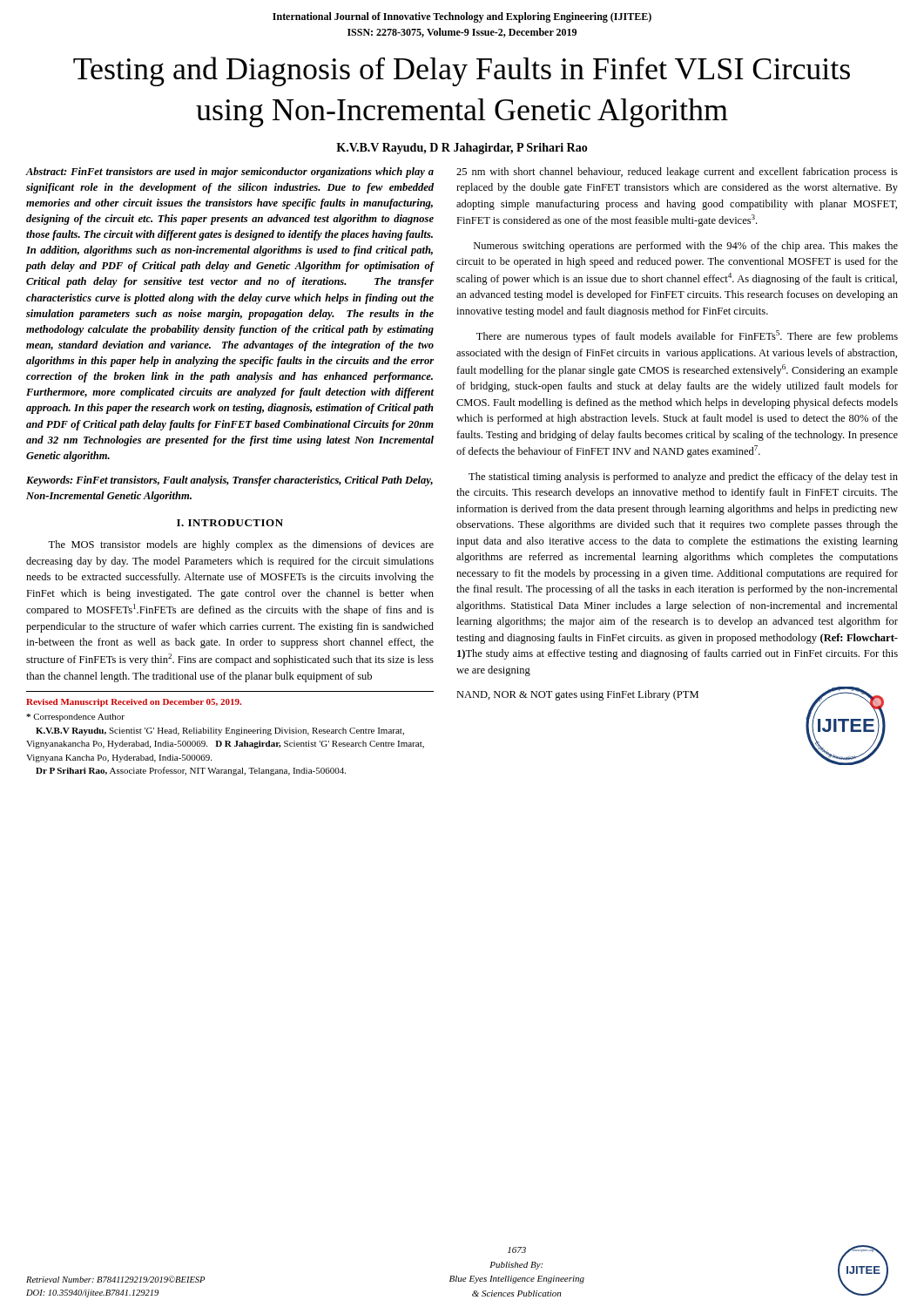The height and width of the screenshot is (1307, 924).
Task: Select the text block with the text "The statistical timing analysis is"
Action: pyautogui.click(x=677, y=573)
